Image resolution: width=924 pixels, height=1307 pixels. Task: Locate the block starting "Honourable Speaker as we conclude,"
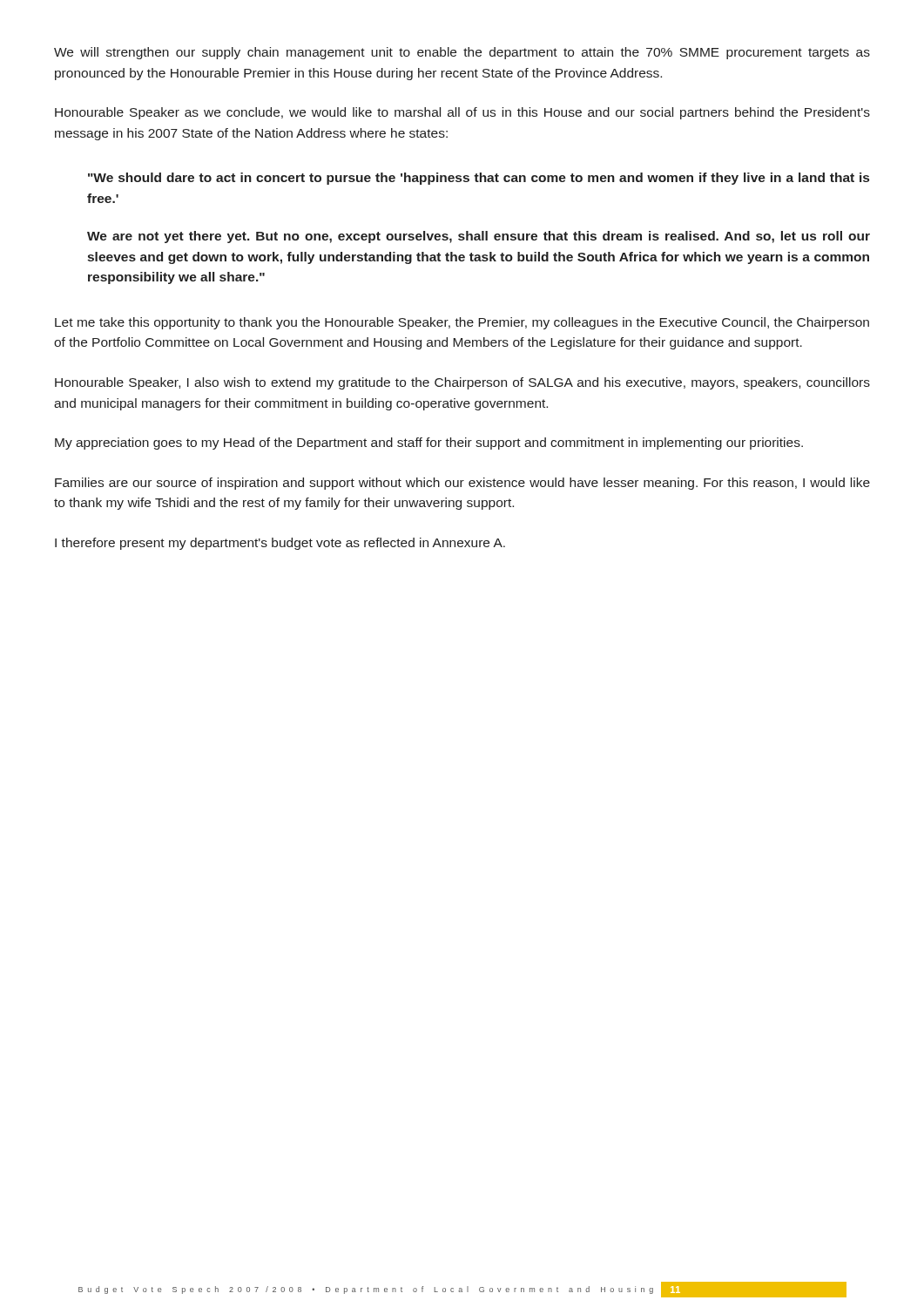coord(462,122)
